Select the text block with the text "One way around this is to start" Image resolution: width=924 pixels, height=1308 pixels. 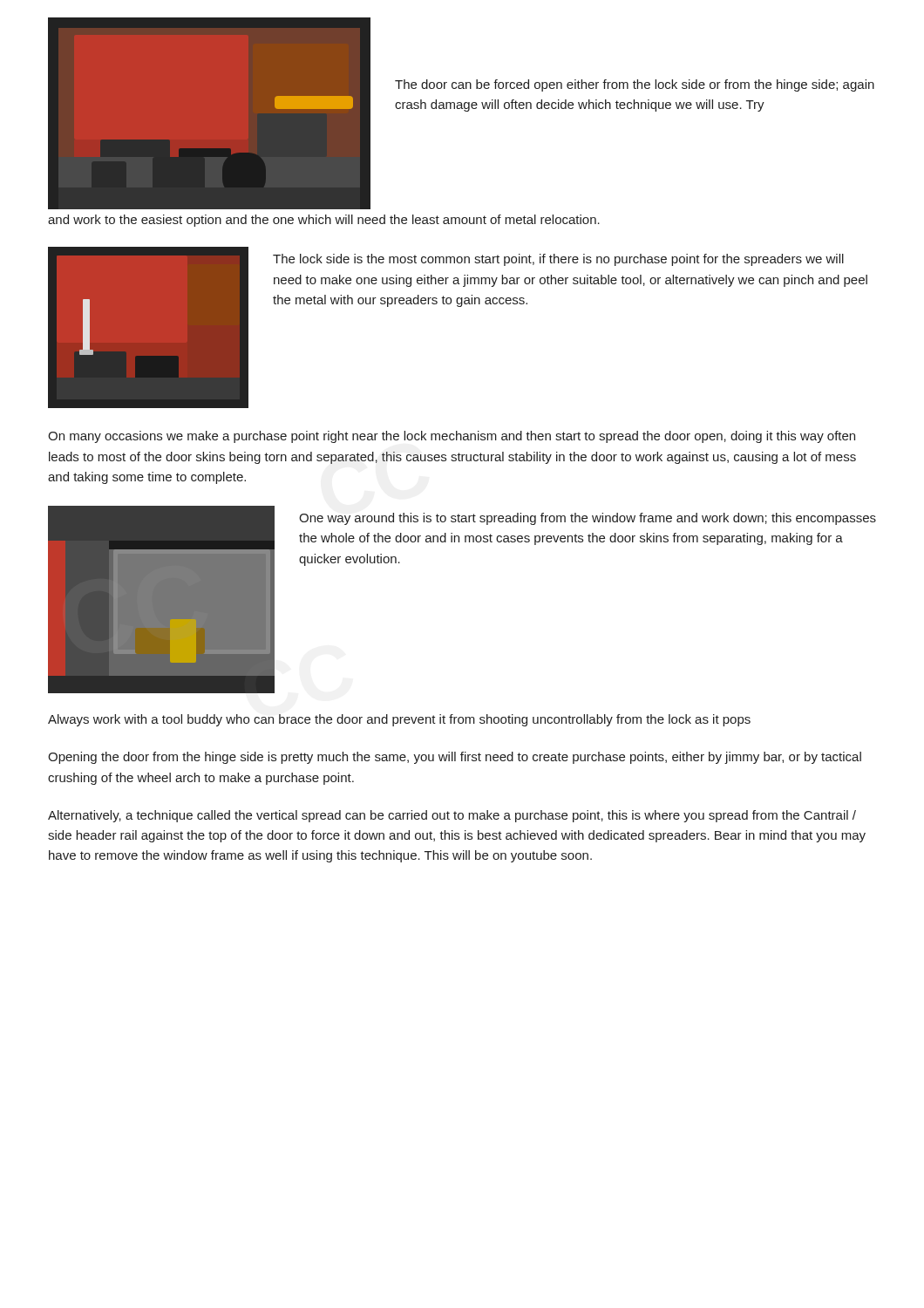pyautogui.click(x=588, y=538)
